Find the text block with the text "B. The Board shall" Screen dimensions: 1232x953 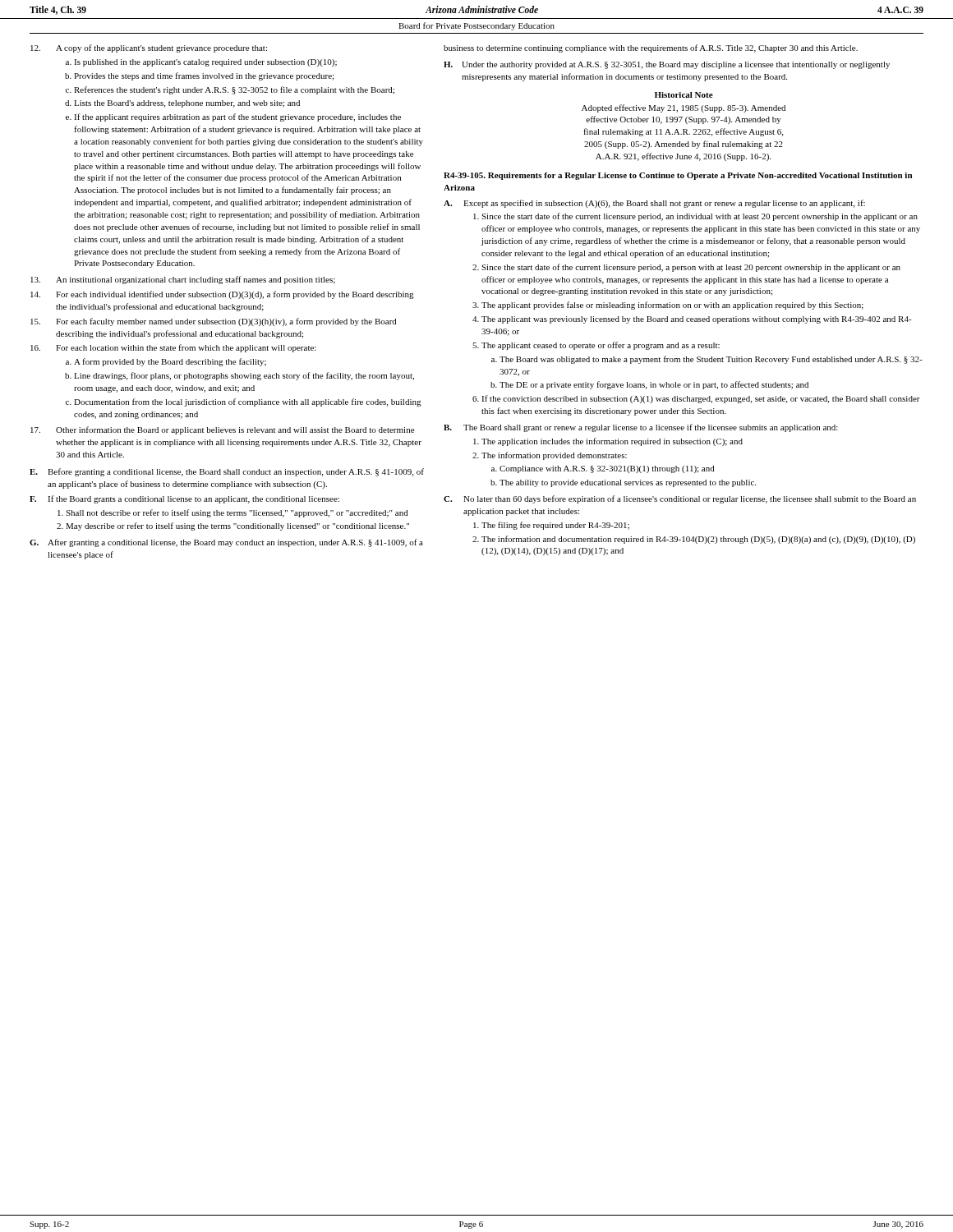(x=684, y=456)
